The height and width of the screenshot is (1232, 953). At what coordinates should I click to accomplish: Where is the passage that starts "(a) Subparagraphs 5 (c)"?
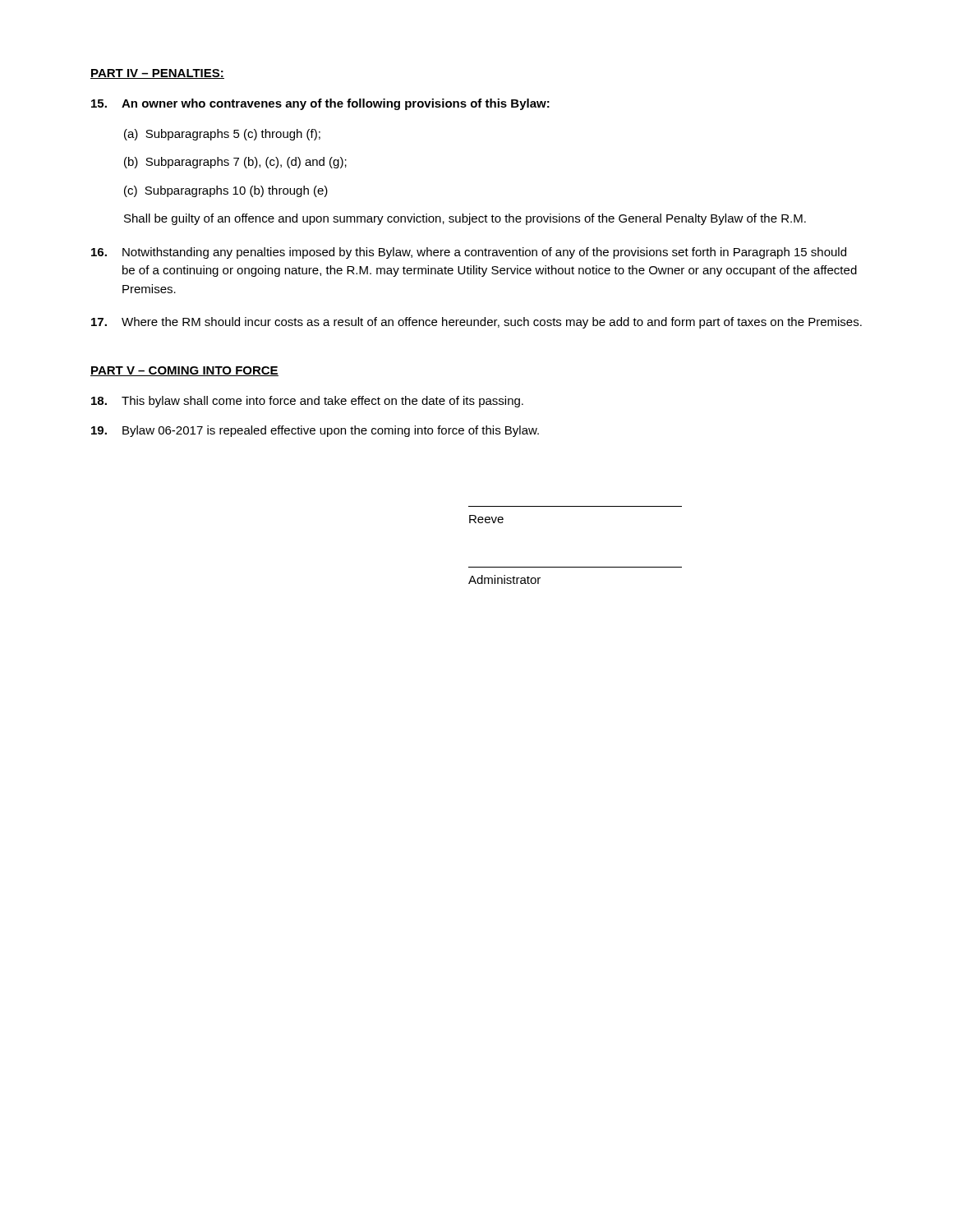pyautogui.click(x=222, y=133)
